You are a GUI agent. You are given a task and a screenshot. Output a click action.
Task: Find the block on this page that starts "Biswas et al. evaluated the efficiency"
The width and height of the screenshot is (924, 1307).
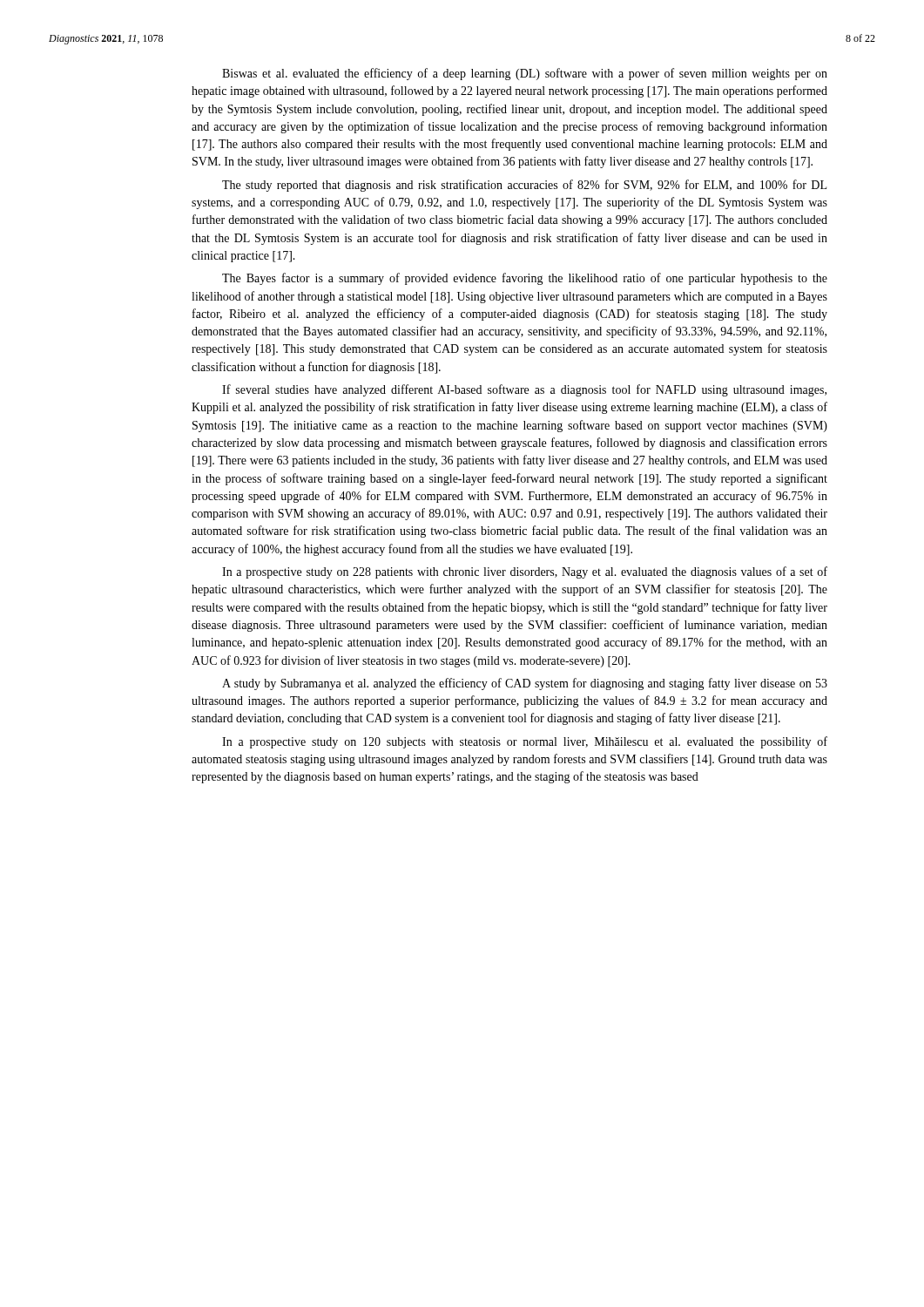coord(509,118)
